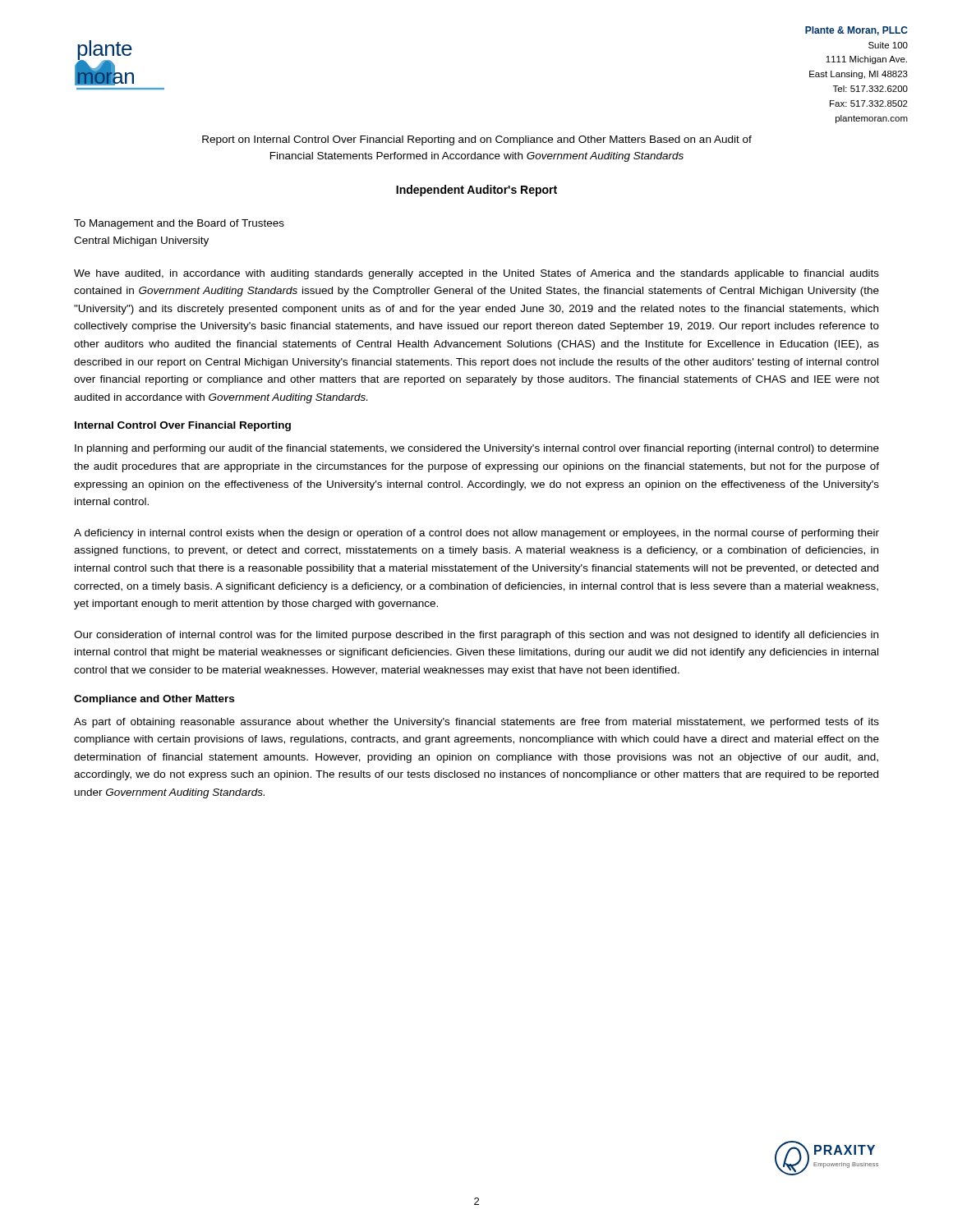Click the passage that begins "In planning and performing our audit of the"
953x1232 pixels.
pyautogui.click(x=476, y=475)
